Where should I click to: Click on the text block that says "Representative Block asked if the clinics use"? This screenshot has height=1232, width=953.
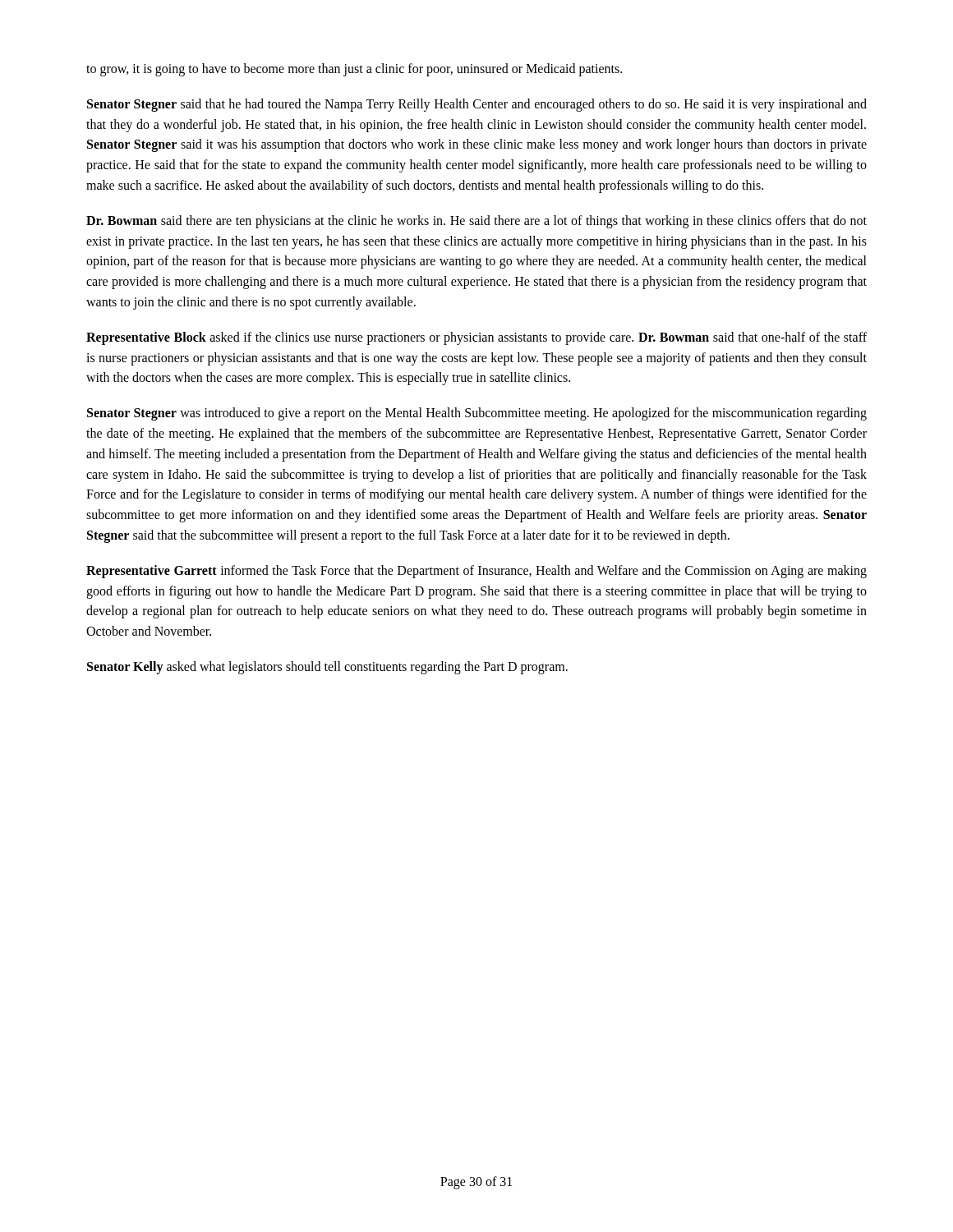point(476,357)
